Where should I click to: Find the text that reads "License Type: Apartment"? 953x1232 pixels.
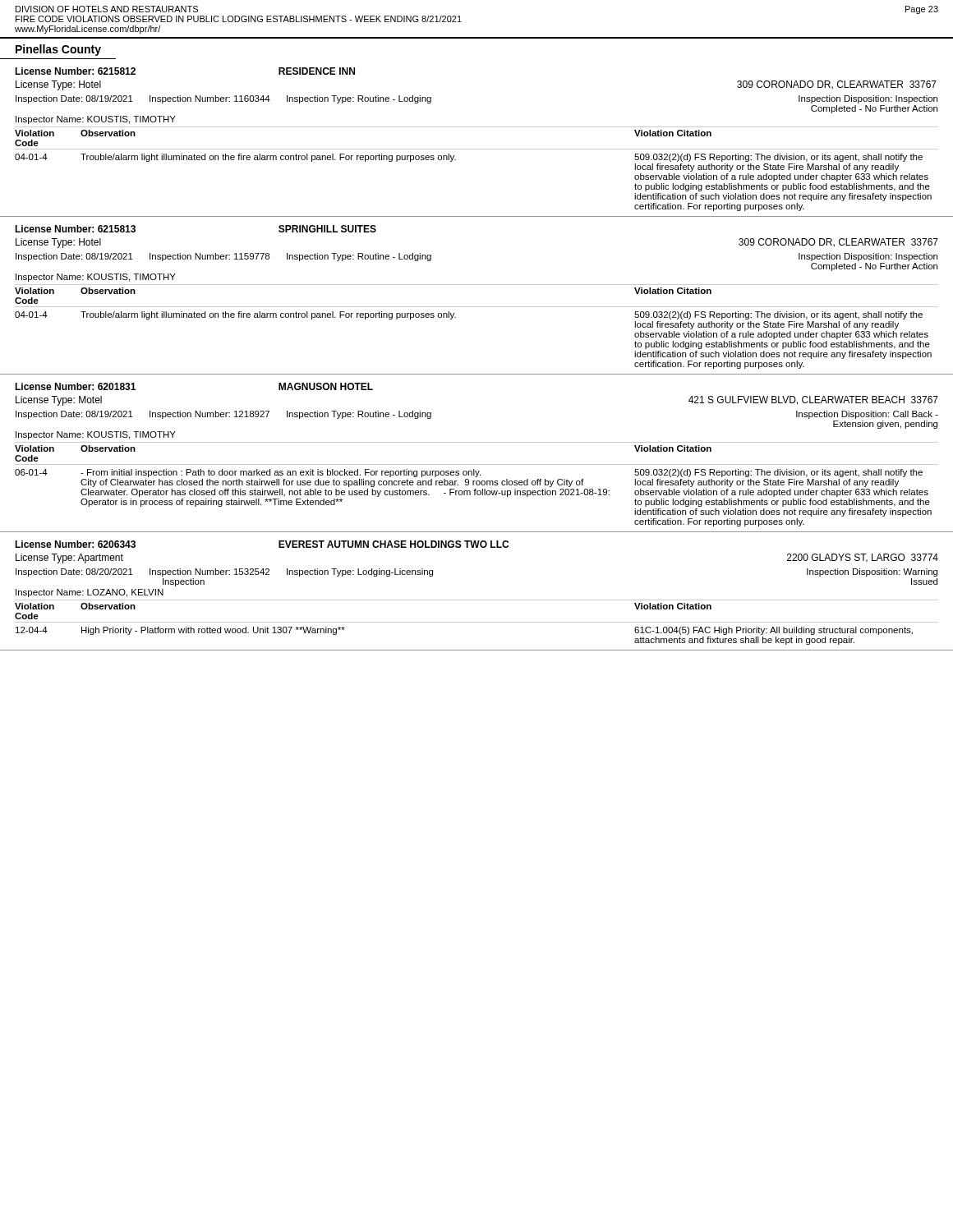click(69, 558)
